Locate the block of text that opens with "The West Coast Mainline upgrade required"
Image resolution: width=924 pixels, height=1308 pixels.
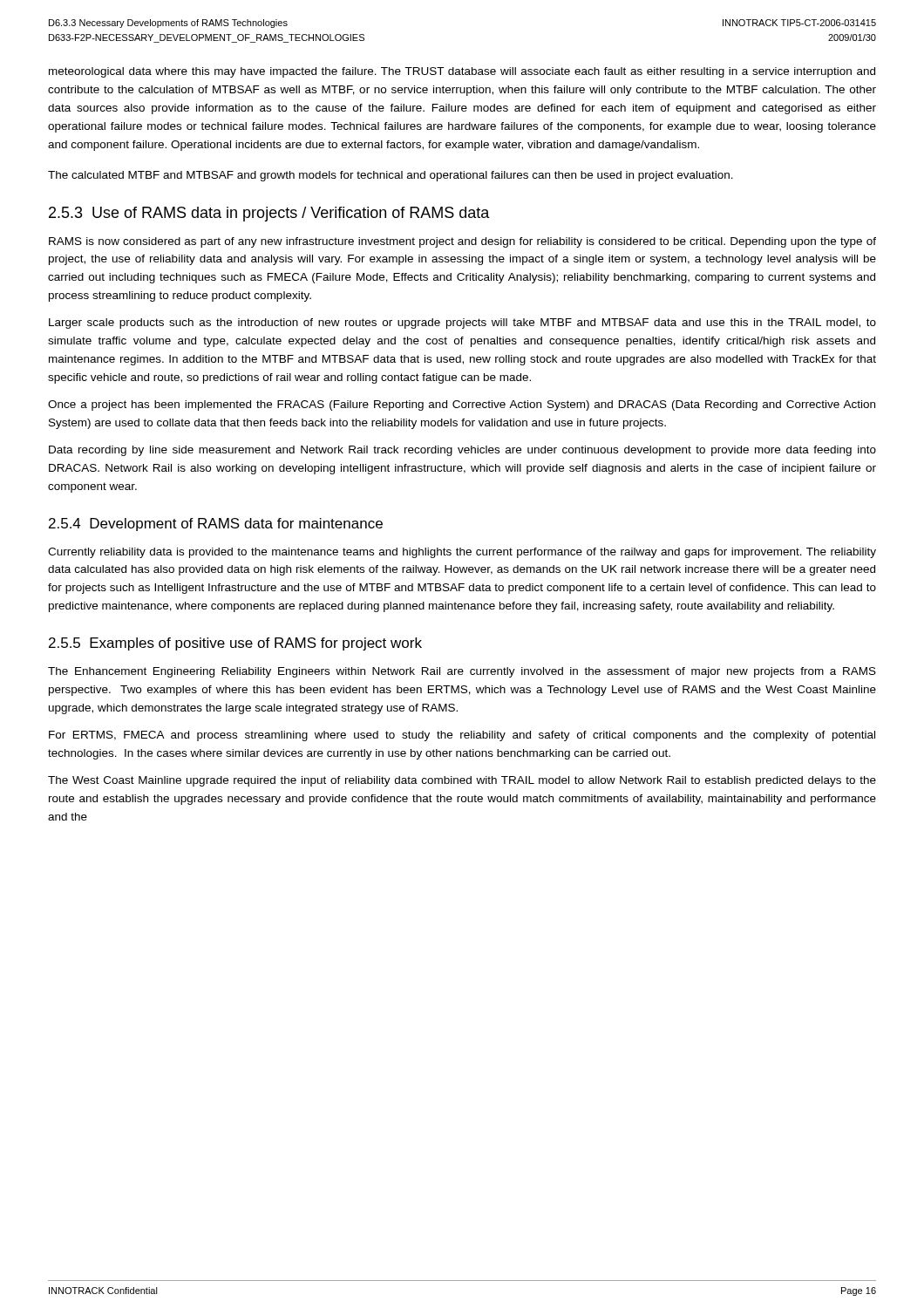(462, 798)
